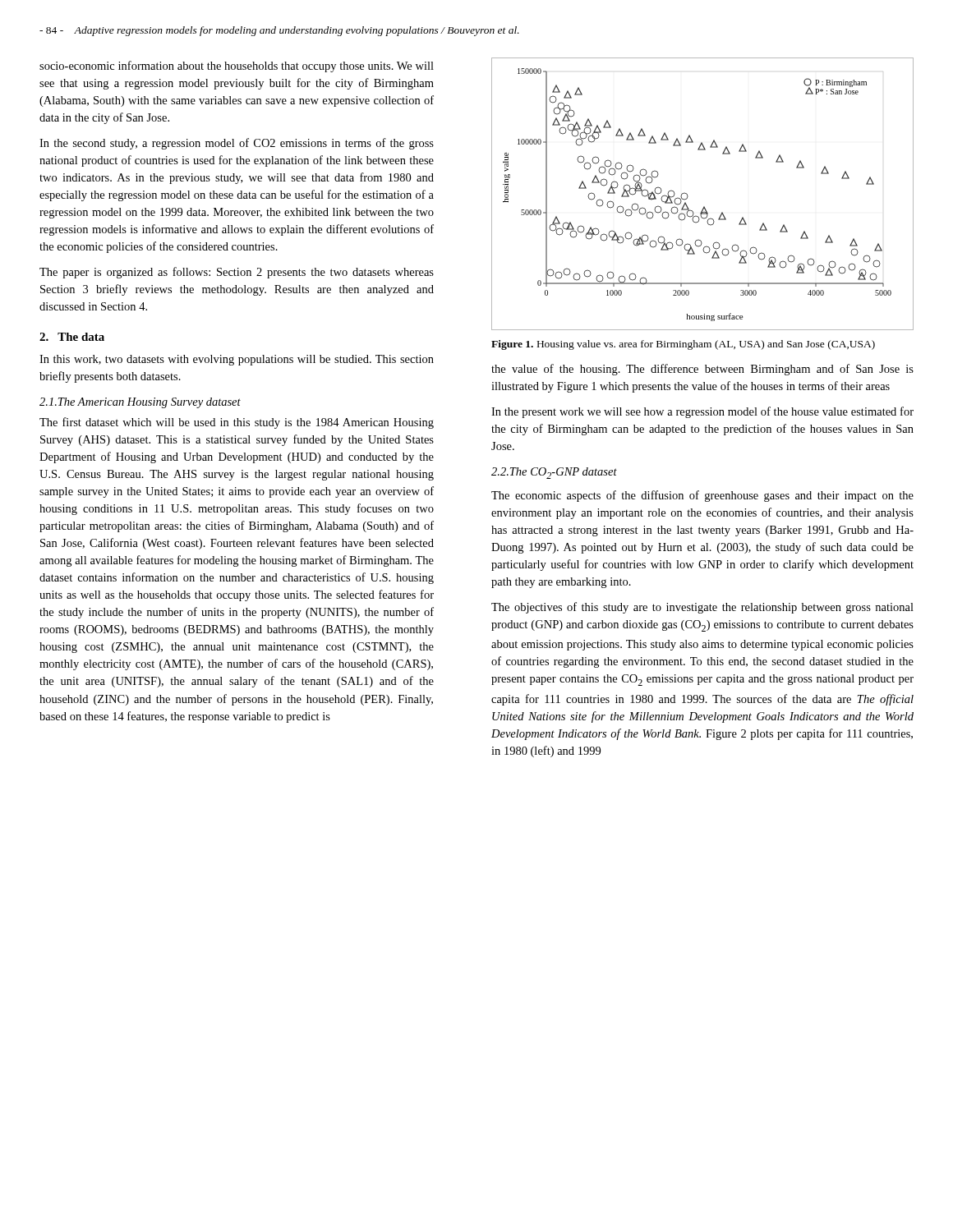953x1232 pixels.
Task: Point to the element starting "In the present work we will see"
Action: pyautogui.click(x=702, y=429)
